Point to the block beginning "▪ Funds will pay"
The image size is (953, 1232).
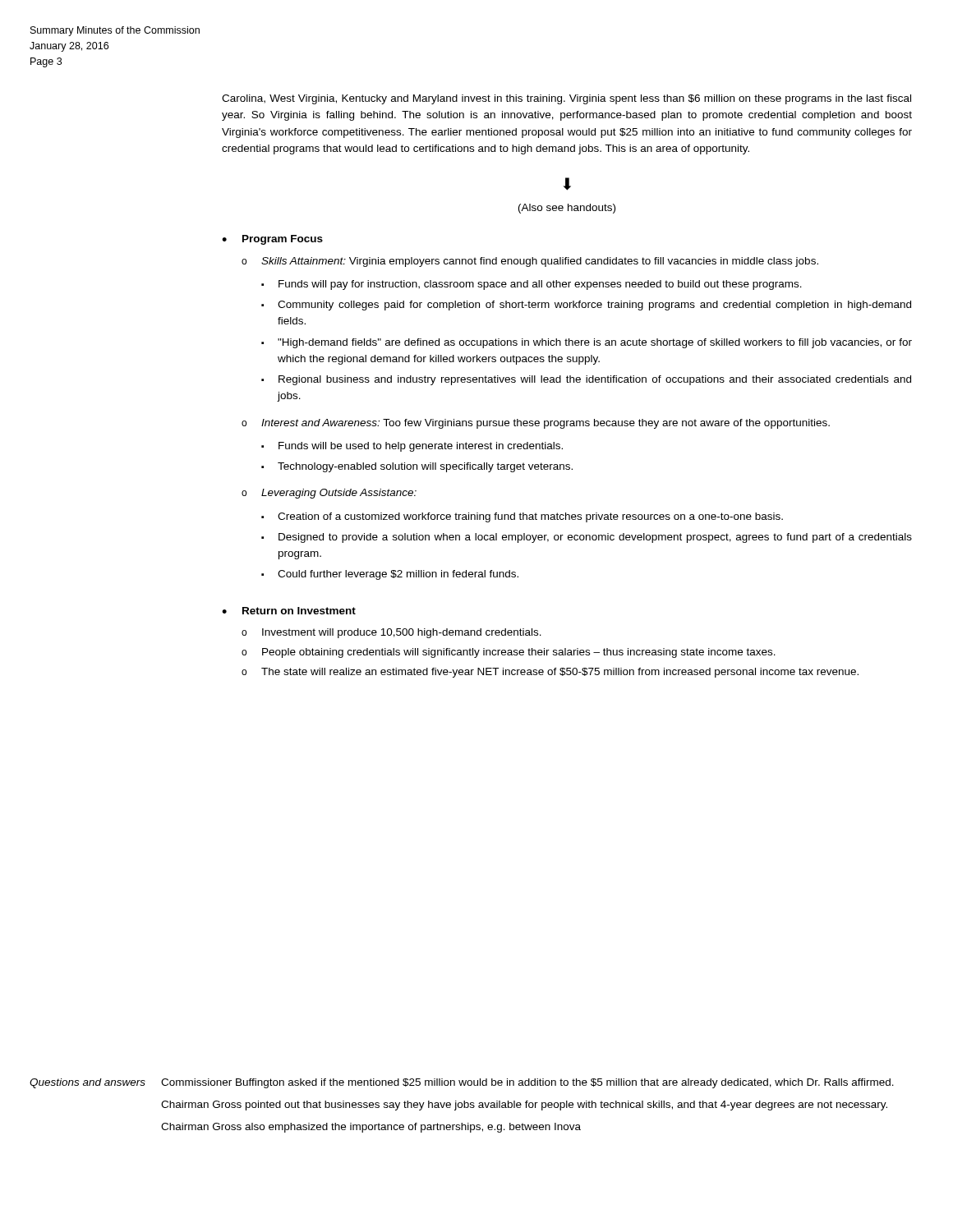(587, 284)
